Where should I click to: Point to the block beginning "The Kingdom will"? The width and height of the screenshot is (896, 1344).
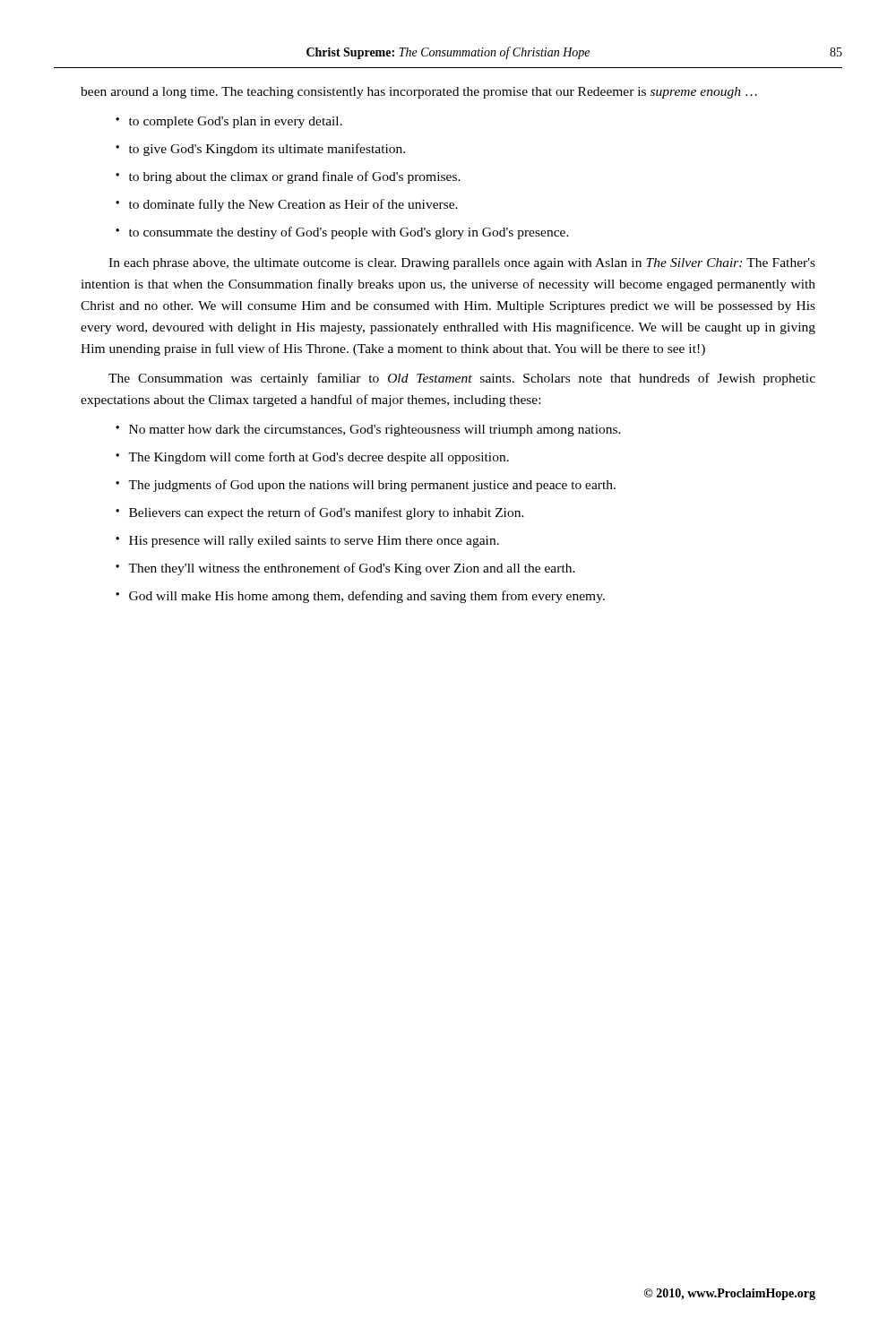[319, 457]
